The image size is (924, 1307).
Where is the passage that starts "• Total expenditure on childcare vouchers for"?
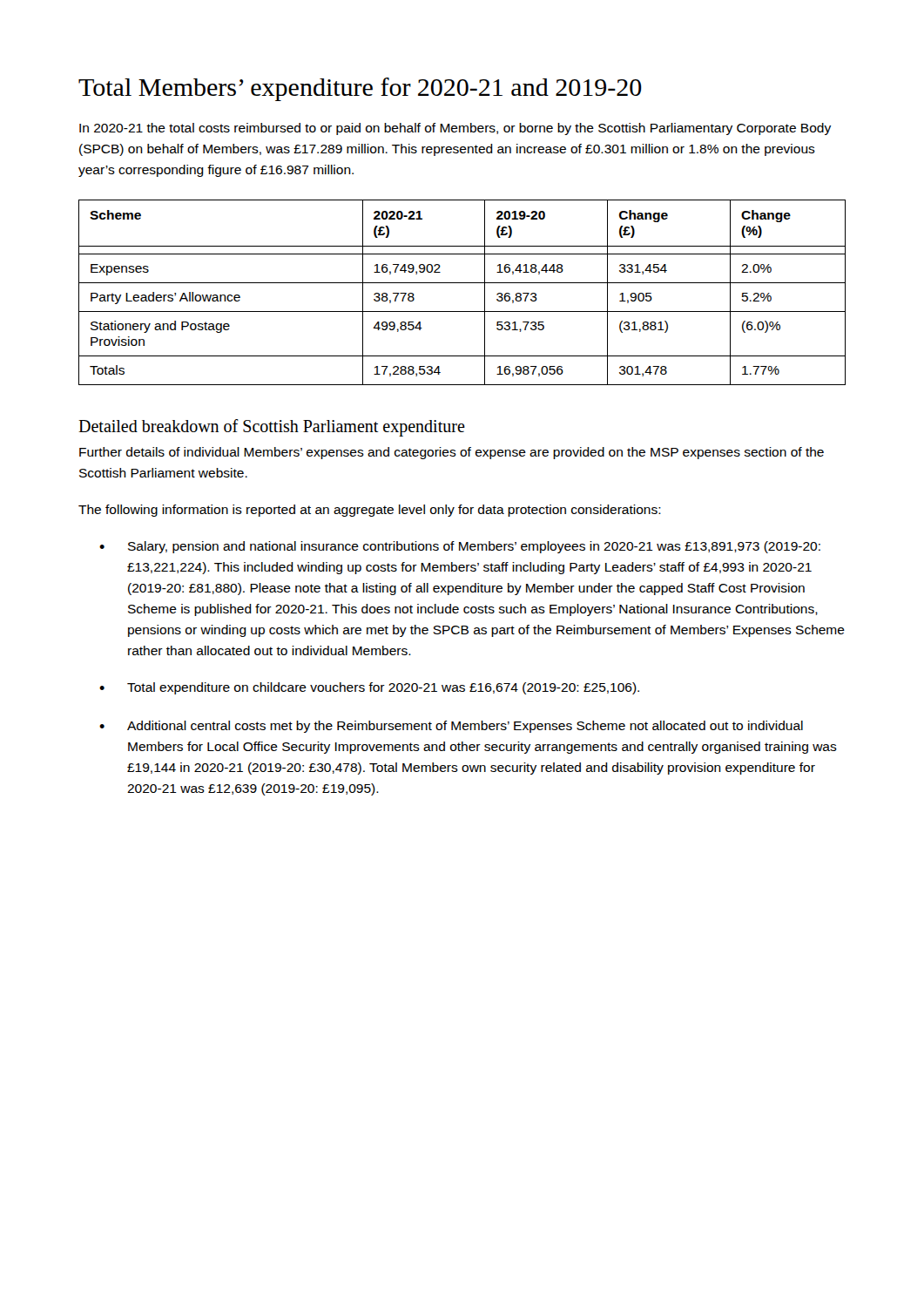(472, 689)
